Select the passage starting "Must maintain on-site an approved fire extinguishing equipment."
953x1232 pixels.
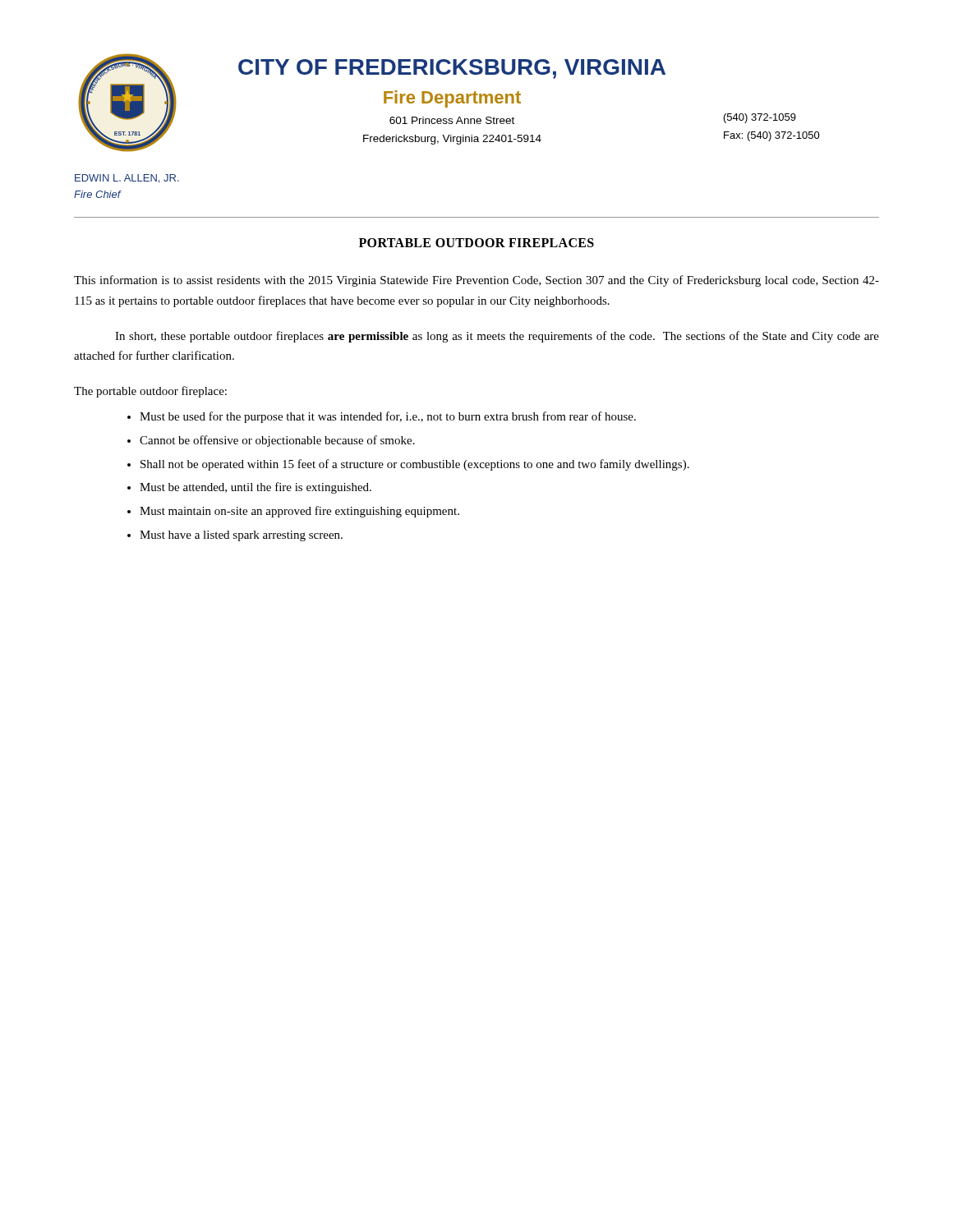(x=300, y=511)
